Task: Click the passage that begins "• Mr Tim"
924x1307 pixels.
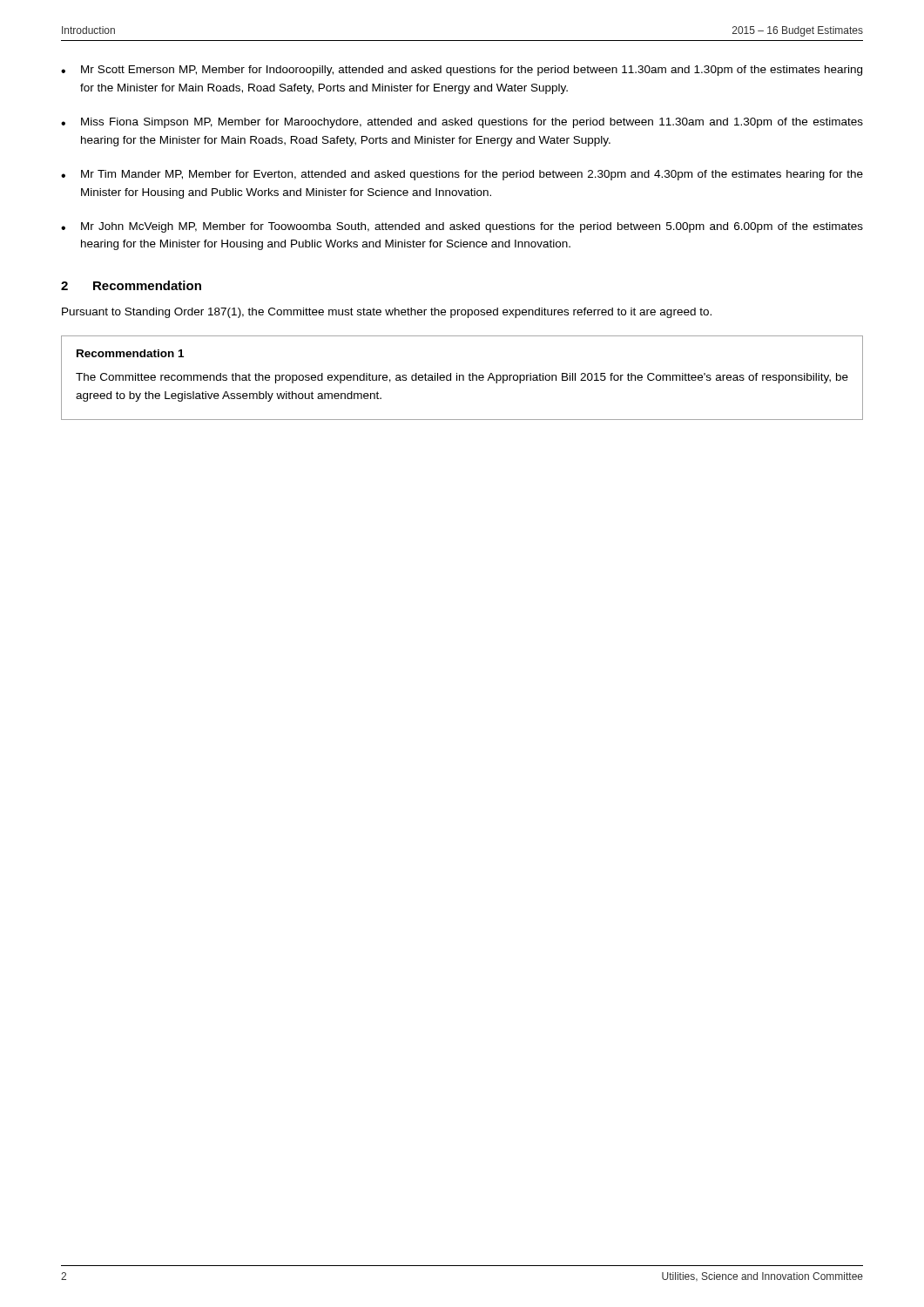Action: click(x=462, y=184)
